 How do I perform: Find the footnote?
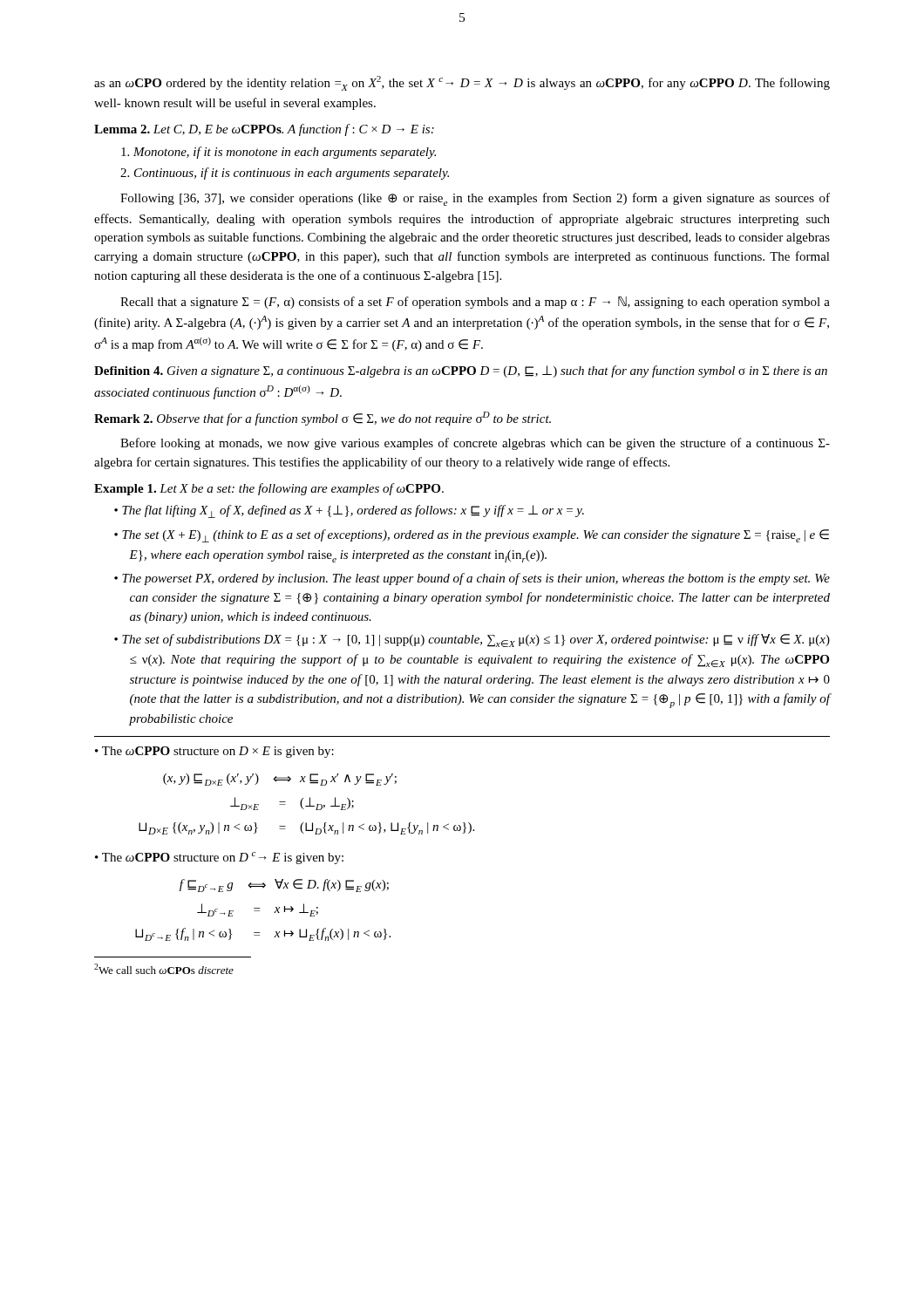pyautogui.click(x=164, y=969)
